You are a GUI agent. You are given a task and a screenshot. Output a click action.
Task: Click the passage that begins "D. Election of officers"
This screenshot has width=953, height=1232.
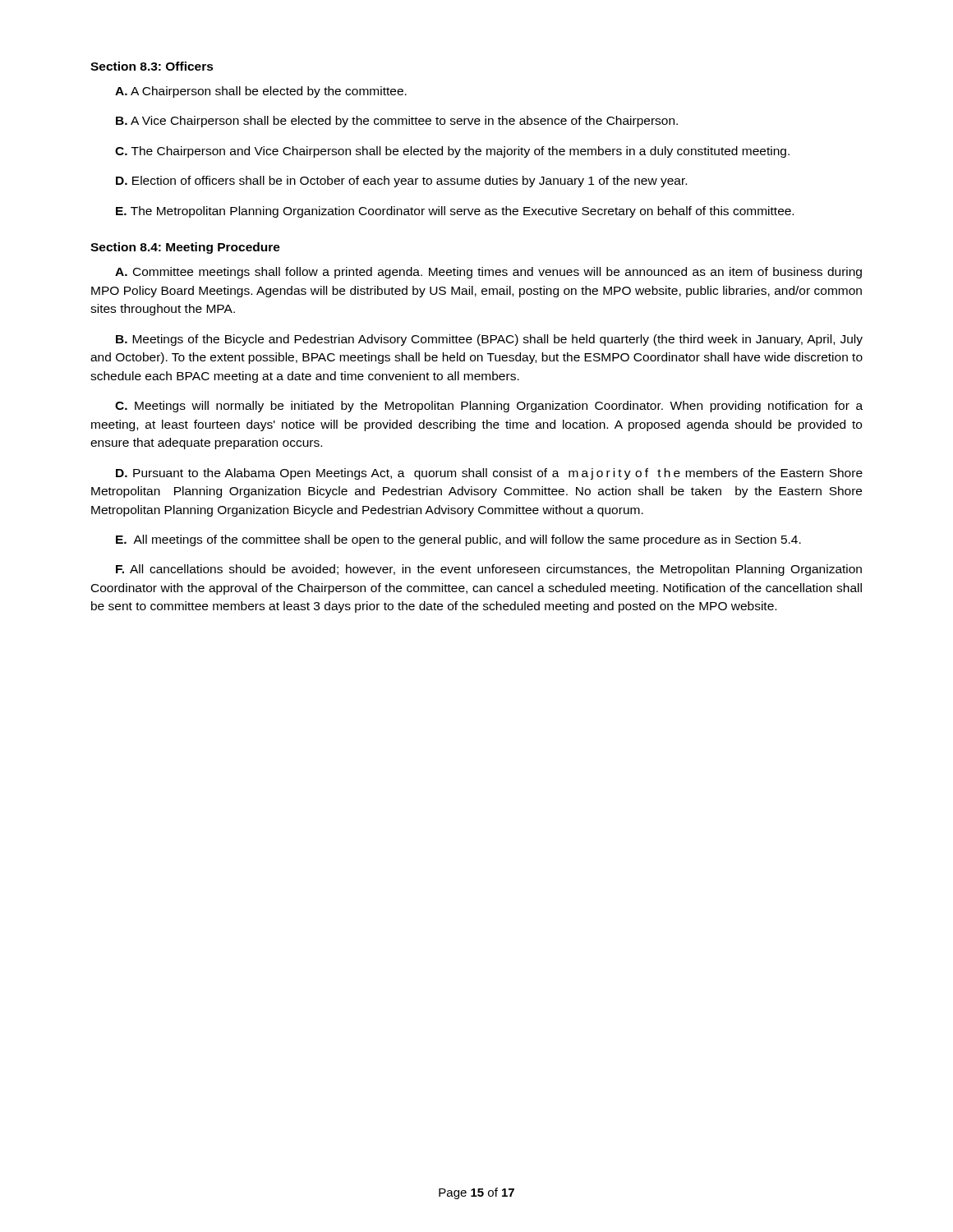(x=402, y=181)
